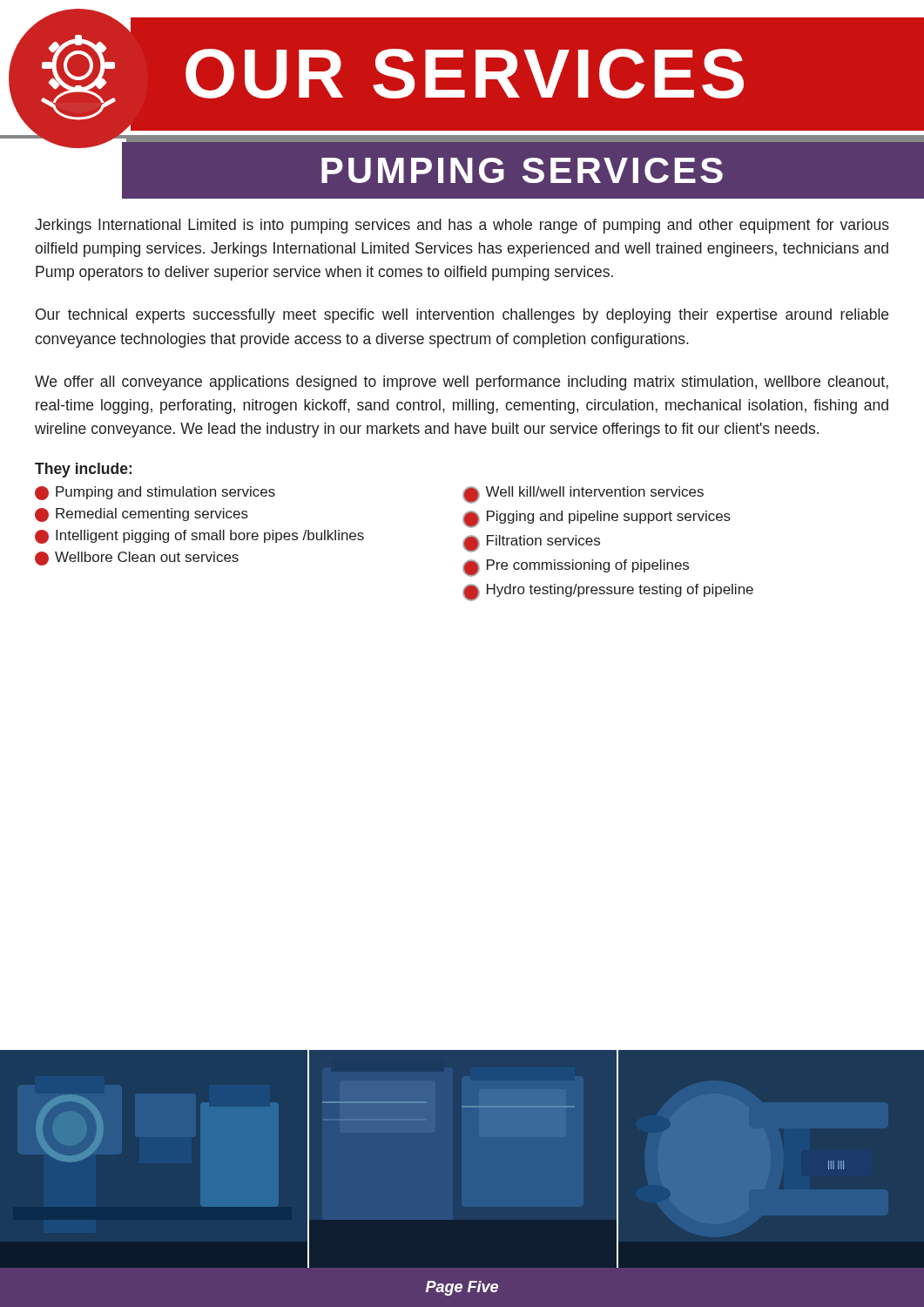
Task: Locate the text block containing "Our technical experts successfully meet specific well"
Action: tap(462, 327)
